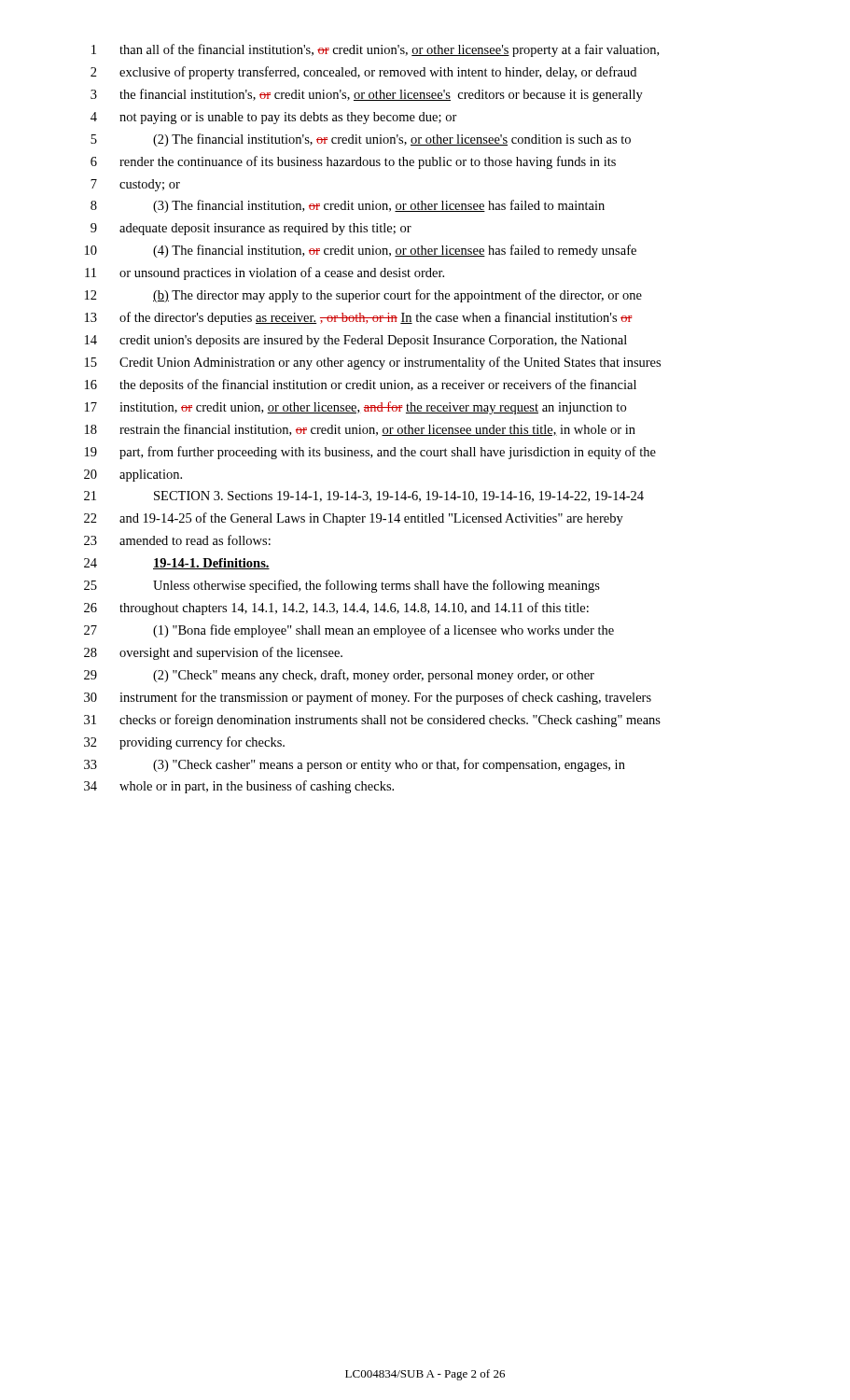Find the list item that says "22 and 19-14-25 of the General"
This screenshot has width=850, height=1400.
pos(425,519)
